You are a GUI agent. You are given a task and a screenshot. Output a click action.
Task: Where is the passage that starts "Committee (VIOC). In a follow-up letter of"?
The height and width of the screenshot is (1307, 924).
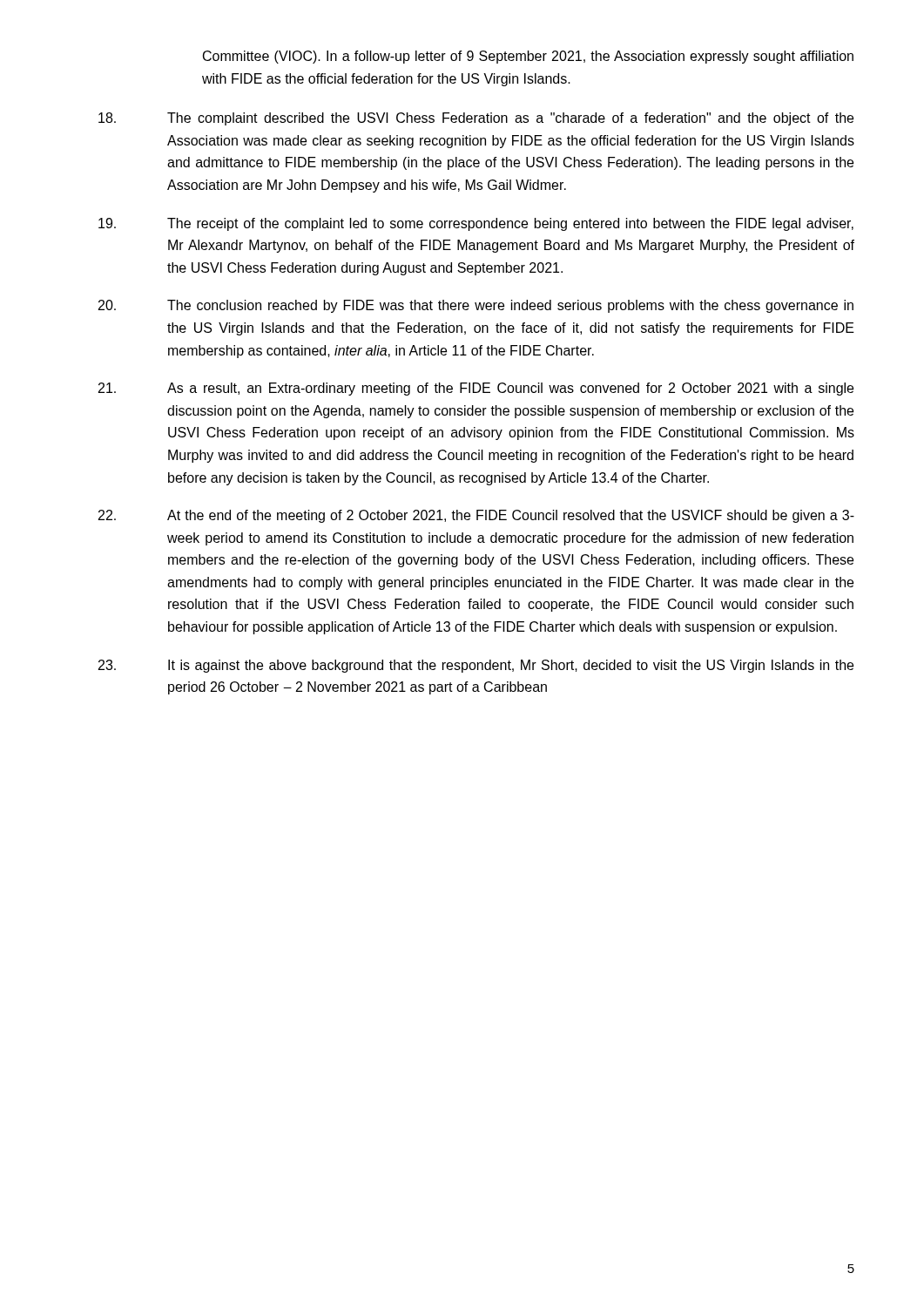tap(528, 67)
